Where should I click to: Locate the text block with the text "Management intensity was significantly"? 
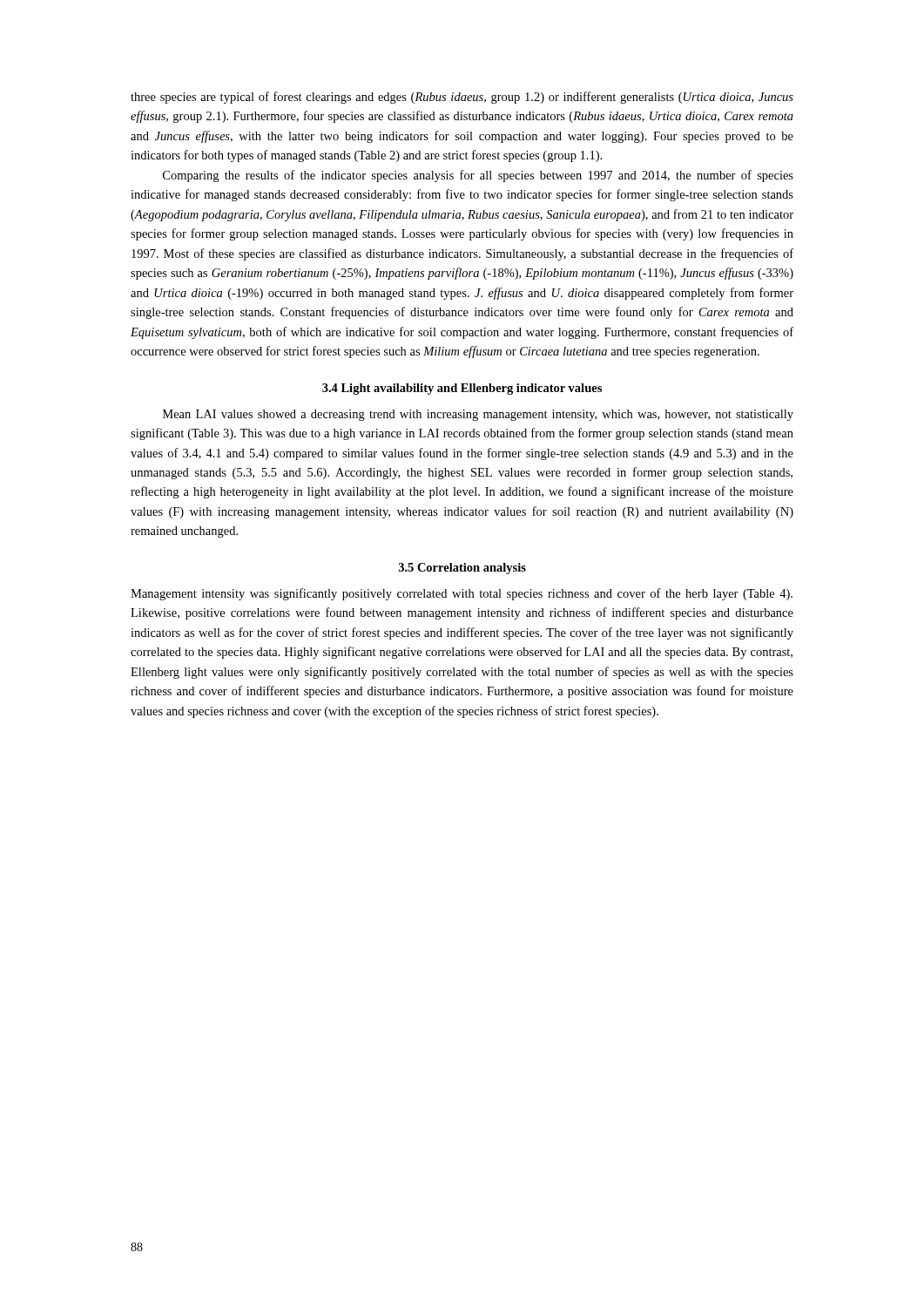(462, 652)
